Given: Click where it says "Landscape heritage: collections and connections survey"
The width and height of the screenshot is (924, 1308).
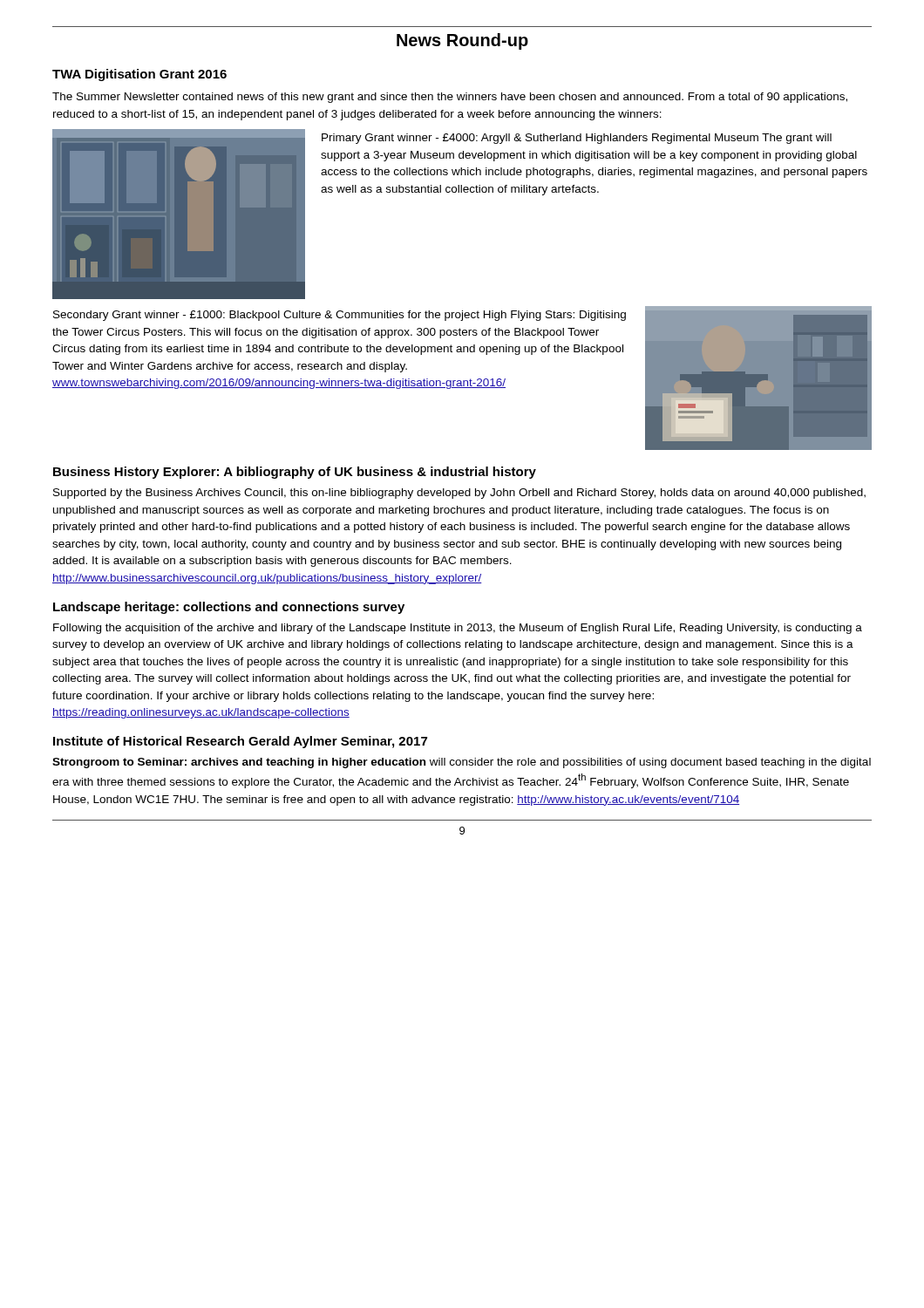Looking at the screenshot, I should click(x=229, y=606).
